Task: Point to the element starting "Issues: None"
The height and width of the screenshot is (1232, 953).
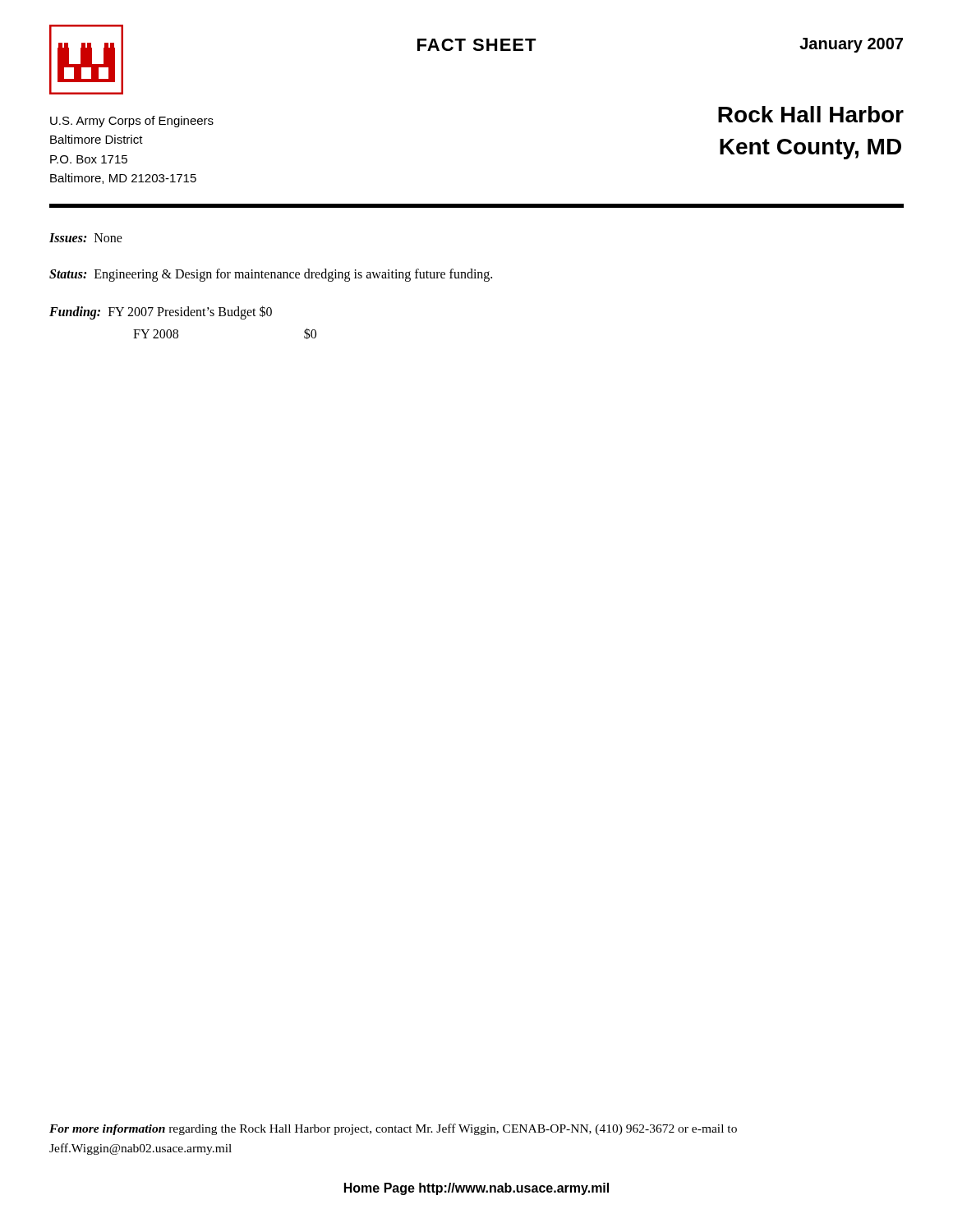Action: [x=86, y=238]
